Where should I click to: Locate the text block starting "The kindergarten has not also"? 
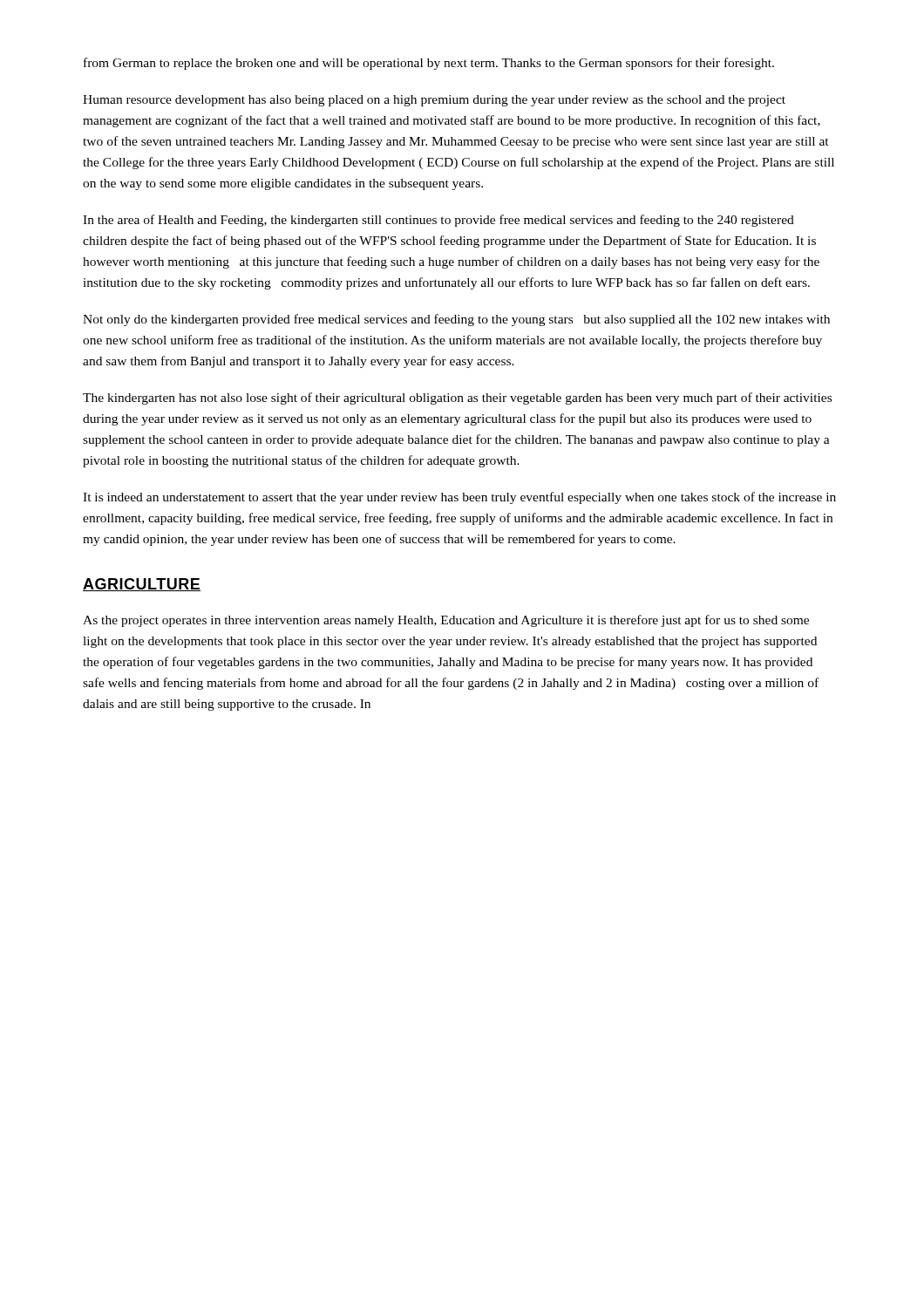click(x=457, y=429)
